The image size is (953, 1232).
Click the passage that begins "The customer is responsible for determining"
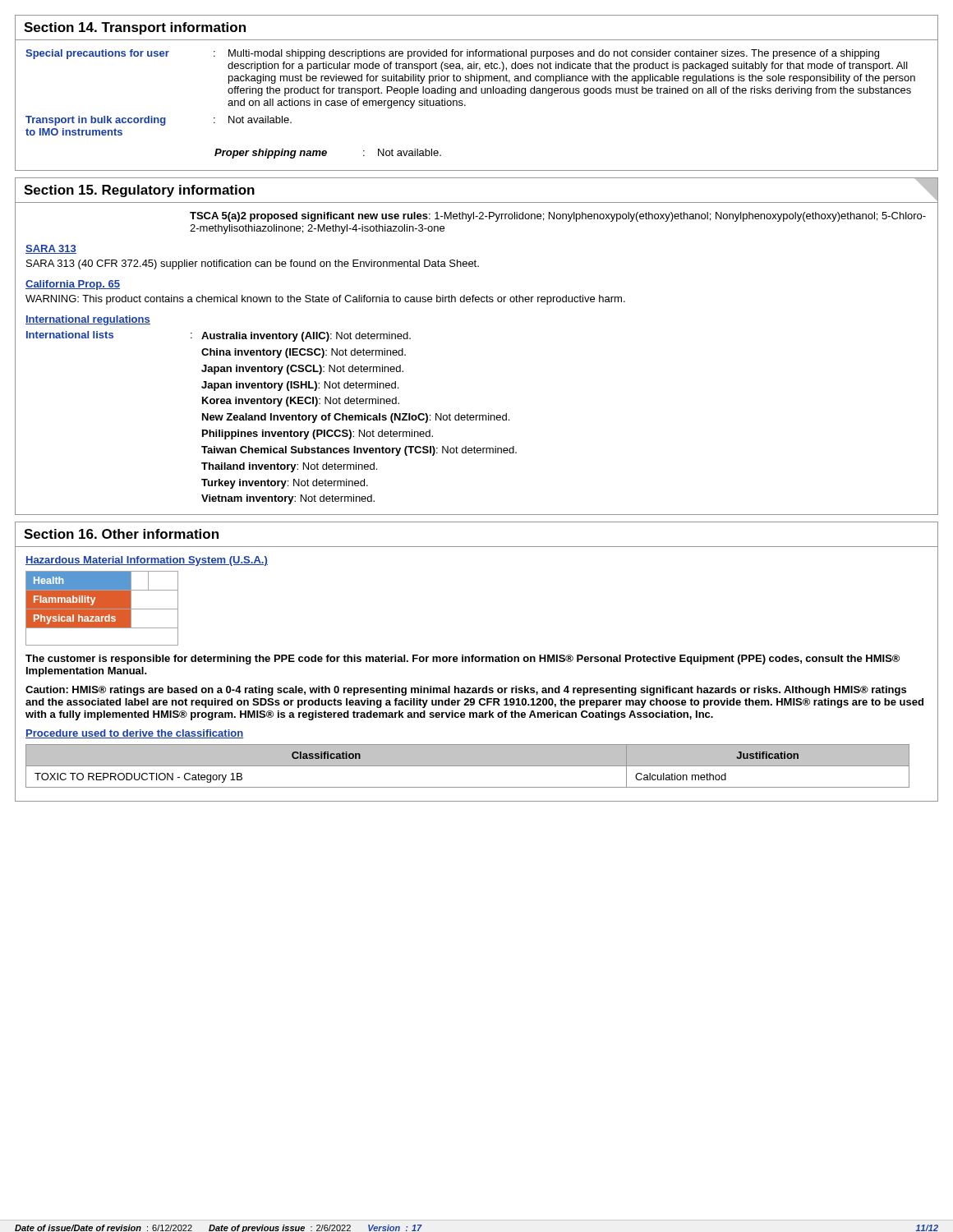[x=463, y=665]
